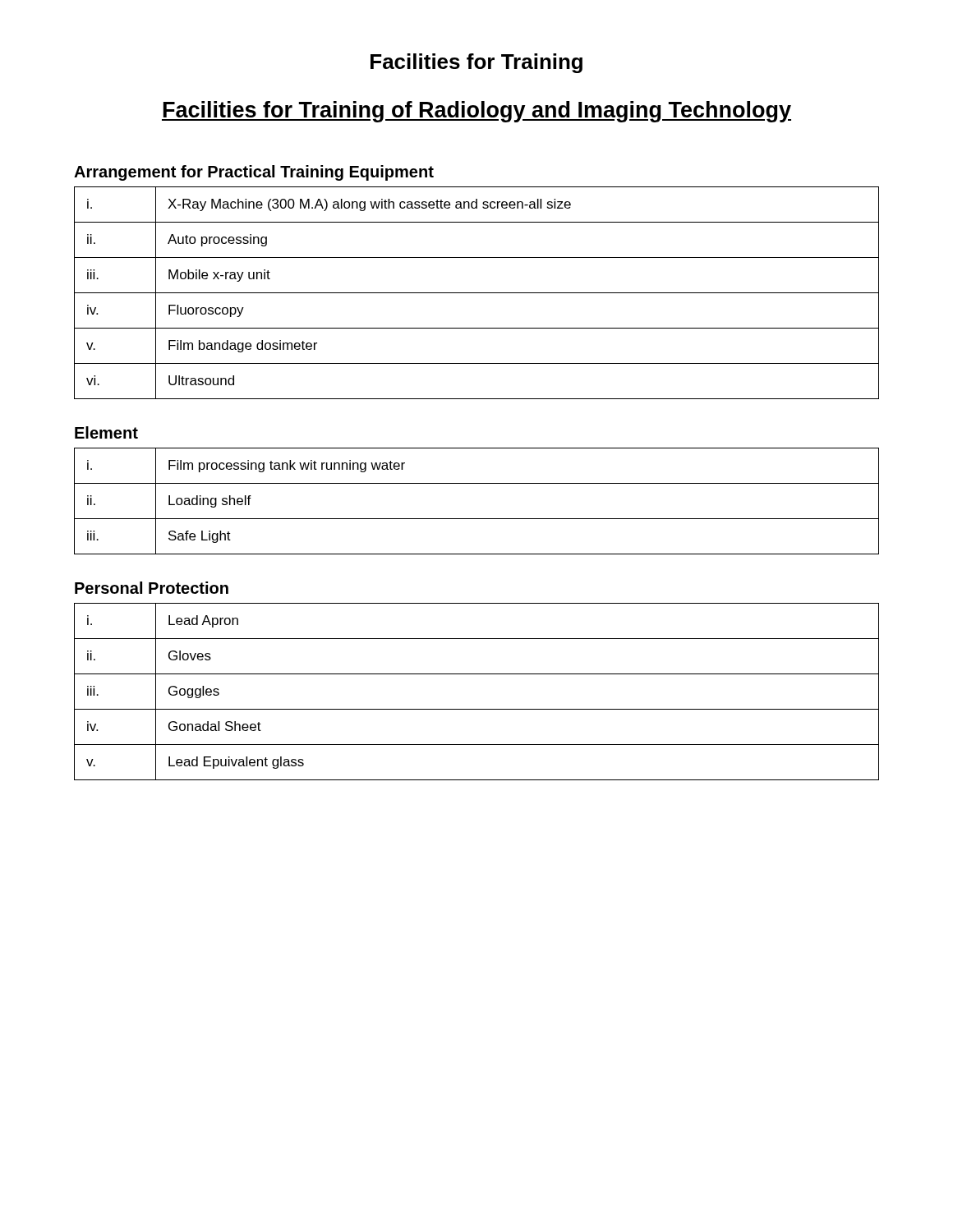Select the table that reads "Safe Light"
The width and height of the screenshot is (953, 1232).
tap(476, 501)
